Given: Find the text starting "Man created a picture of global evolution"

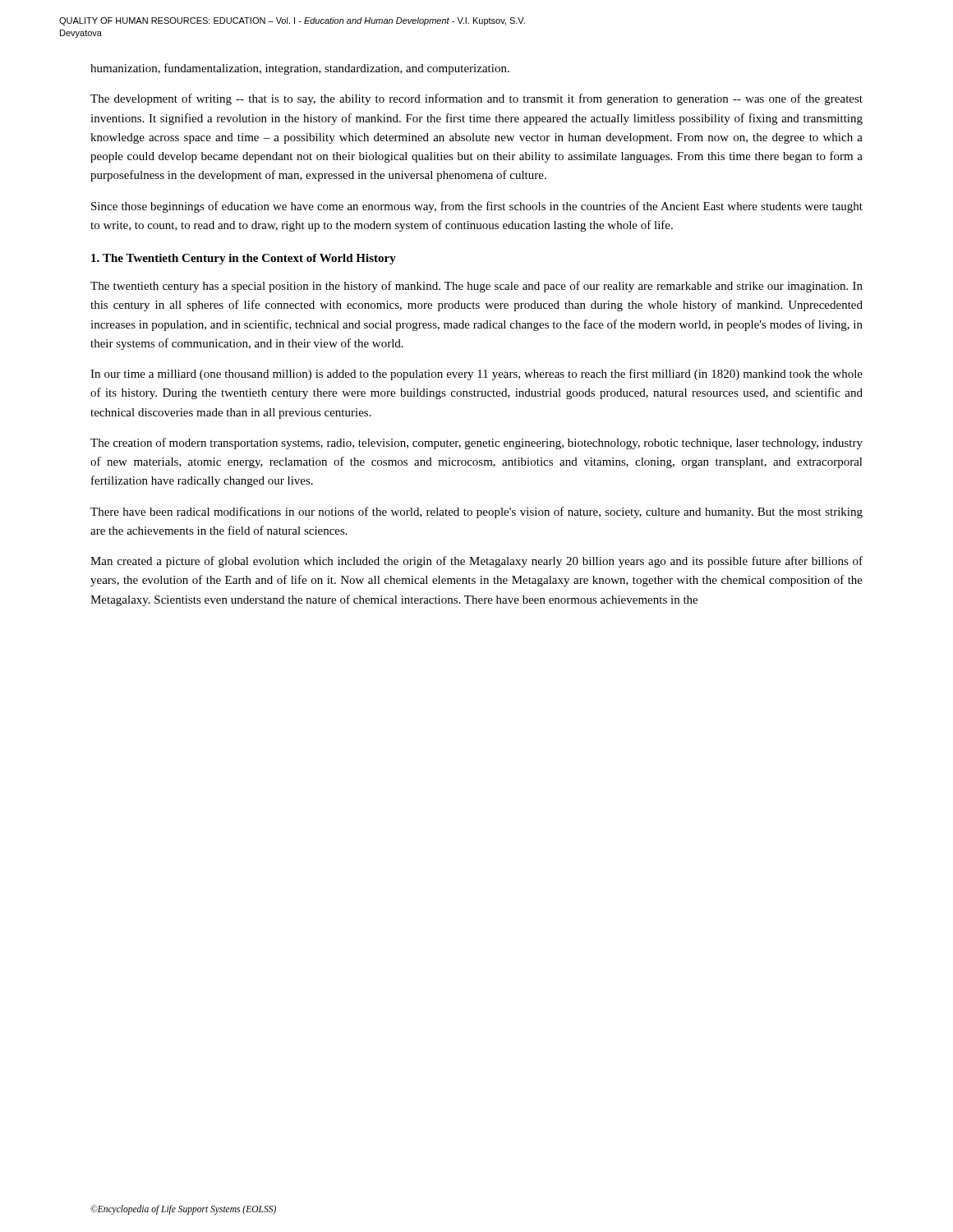Looking at the screenshot, I should [x=476, y=580].
